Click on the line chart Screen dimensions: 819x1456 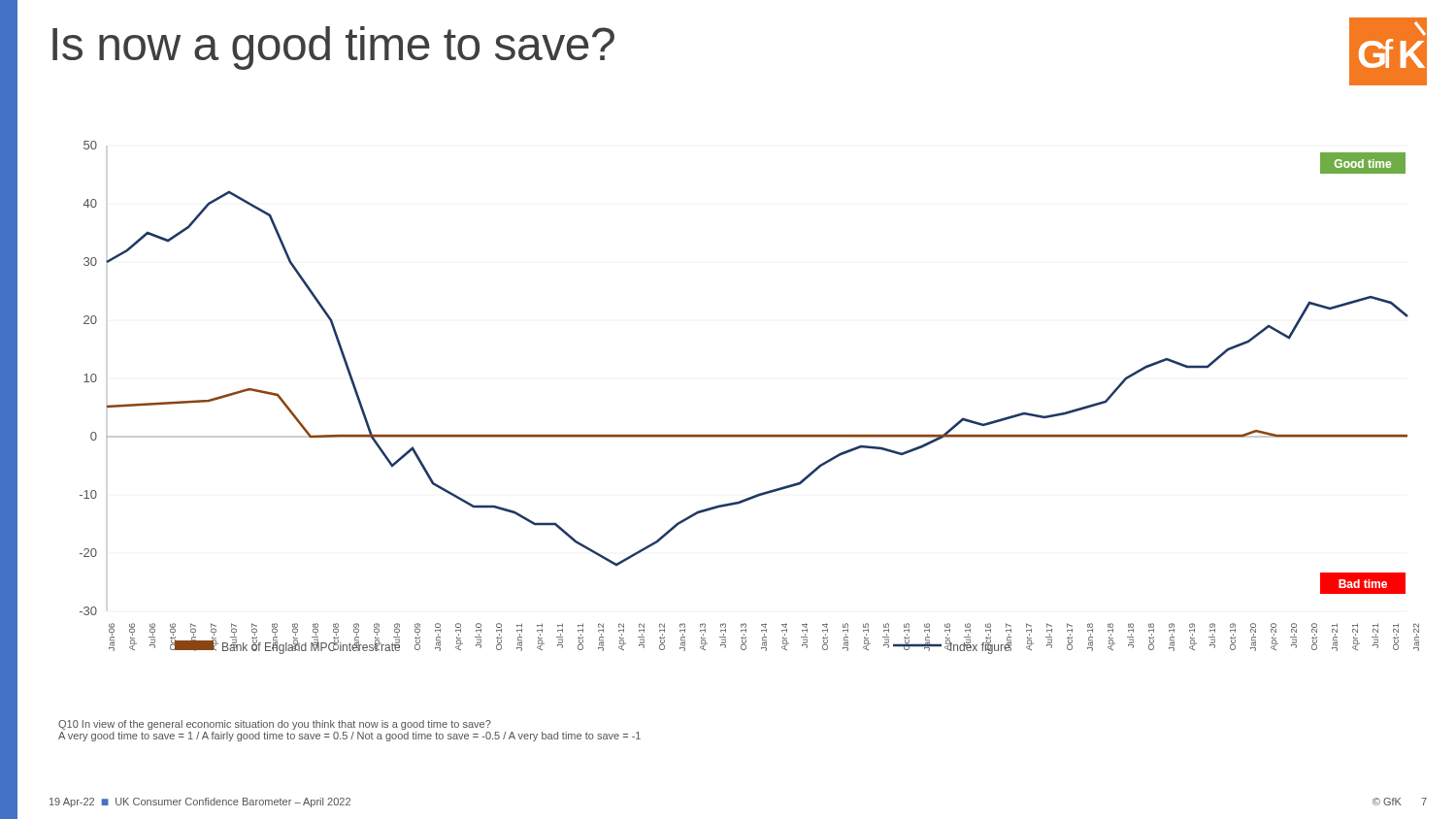pyautogui.click(x=738, y=408)
